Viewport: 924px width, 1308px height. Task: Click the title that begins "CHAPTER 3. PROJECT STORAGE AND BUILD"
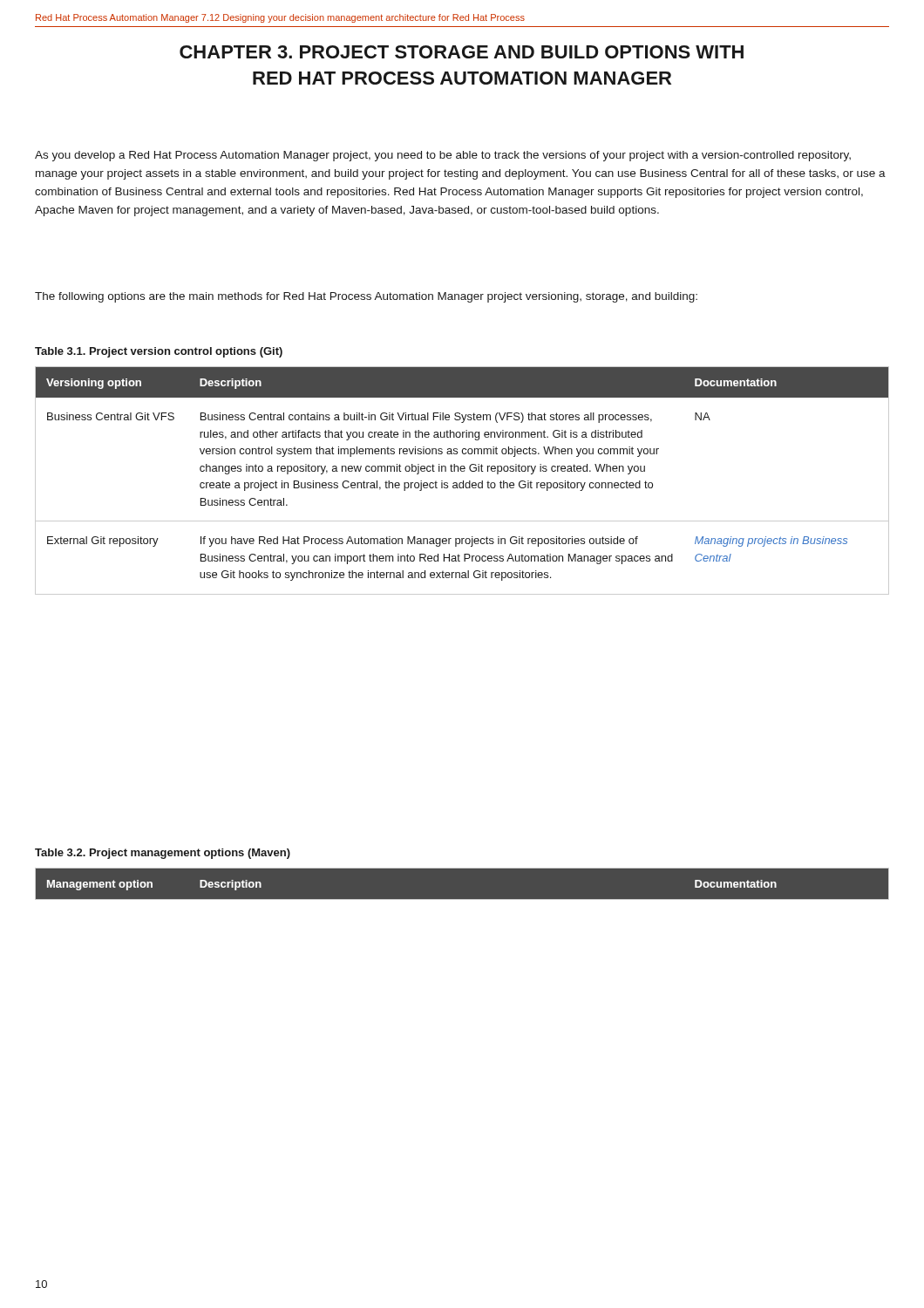click(462, 65)
